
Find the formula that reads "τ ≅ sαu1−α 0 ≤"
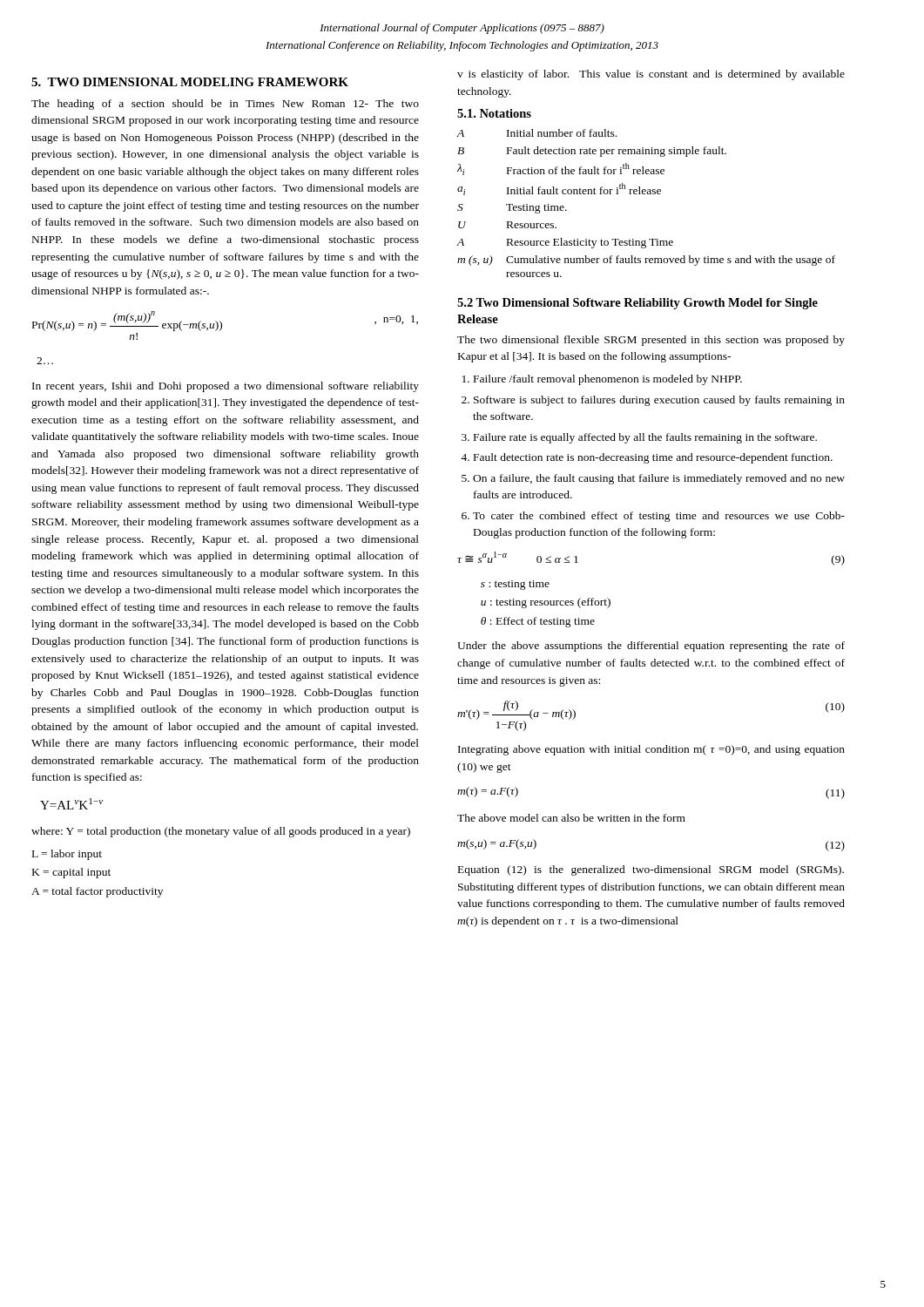[x=482, y=558]
